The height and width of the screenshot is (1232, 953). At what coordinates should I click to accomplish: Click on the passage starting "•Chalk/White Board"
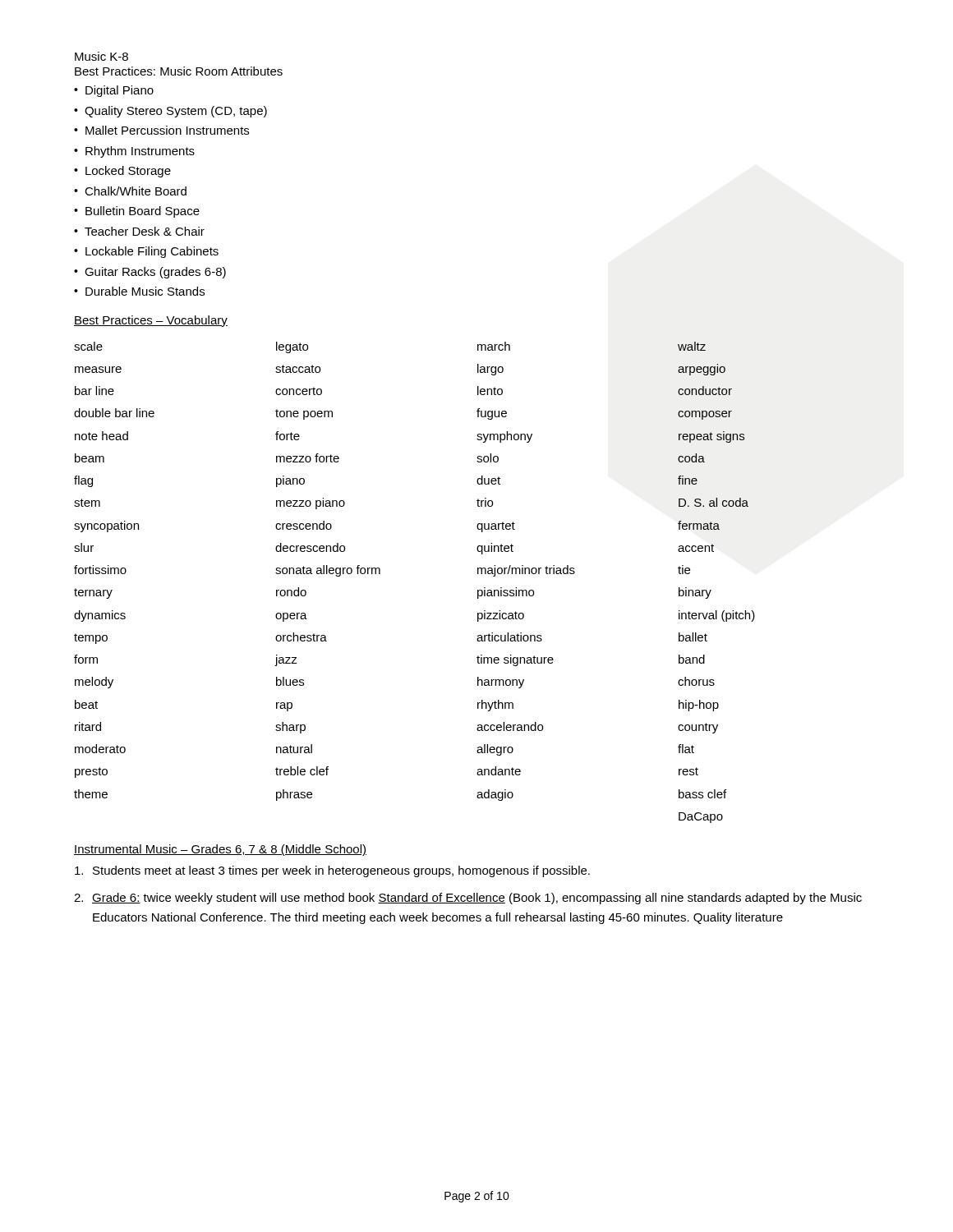pos(131,191)
